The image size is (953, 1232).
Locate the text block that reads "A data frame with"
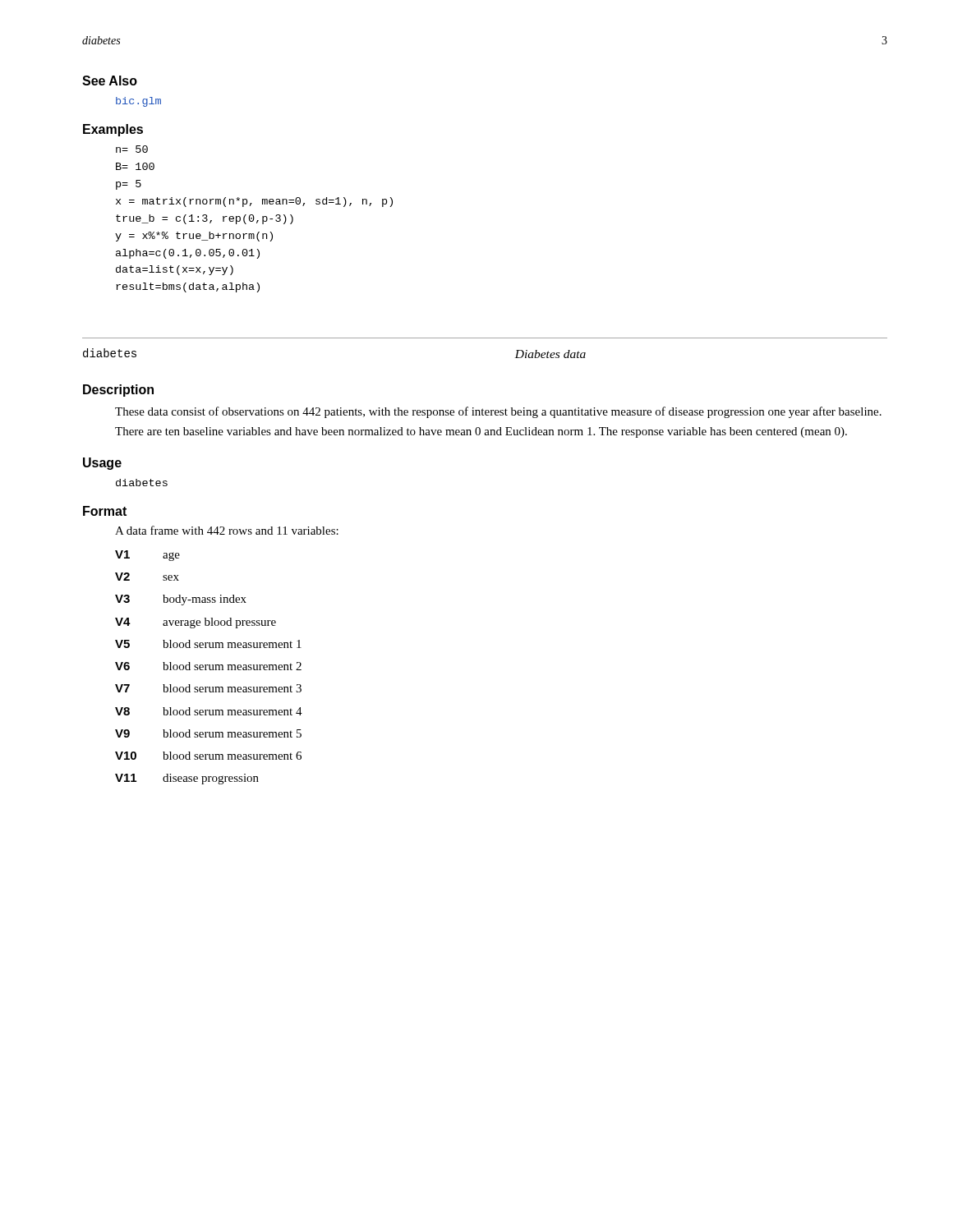click(227, 530)
